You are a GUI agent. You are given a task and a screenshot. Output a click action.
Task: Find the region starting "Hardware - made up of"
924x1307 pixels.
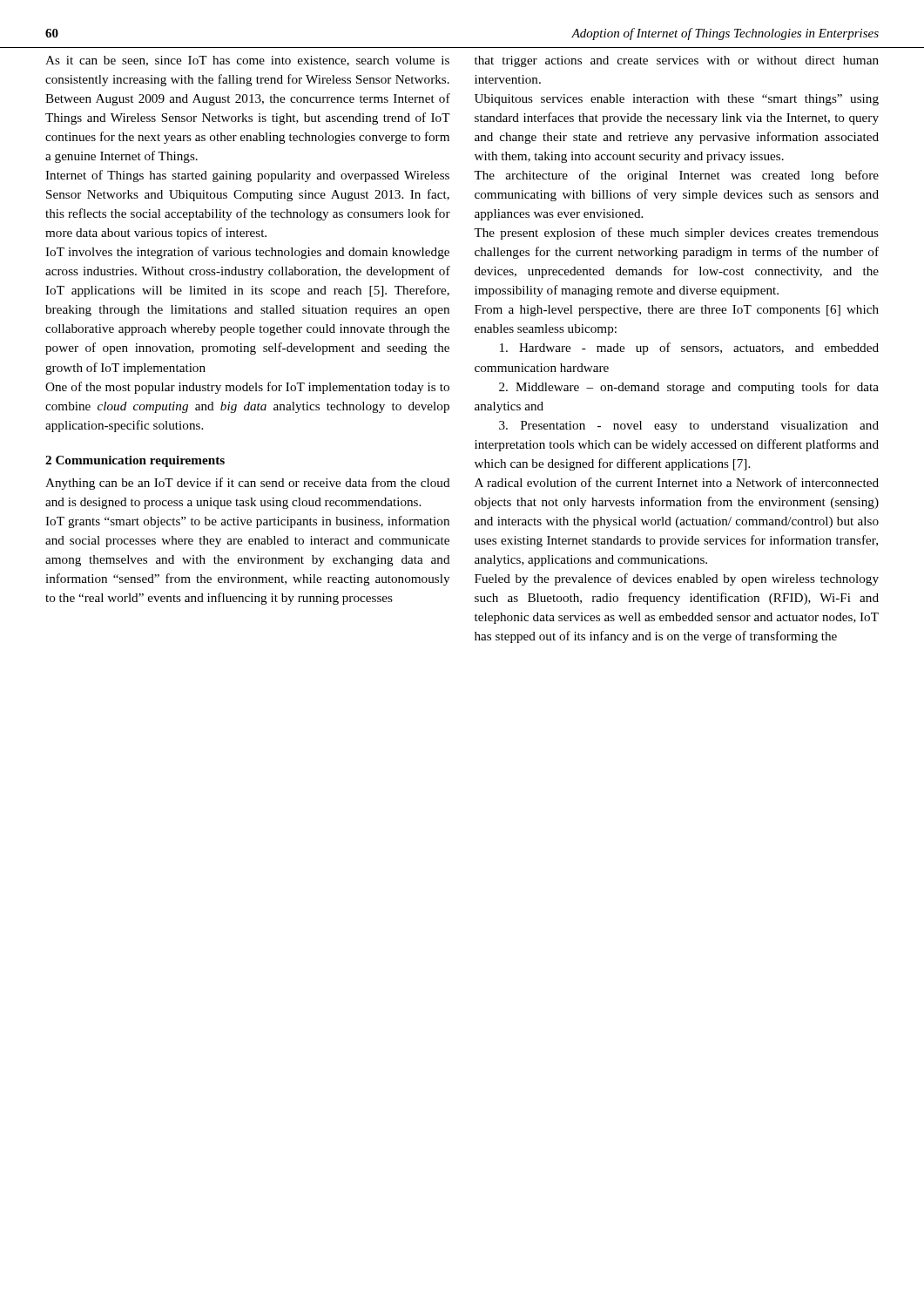(x=676, y=357)
